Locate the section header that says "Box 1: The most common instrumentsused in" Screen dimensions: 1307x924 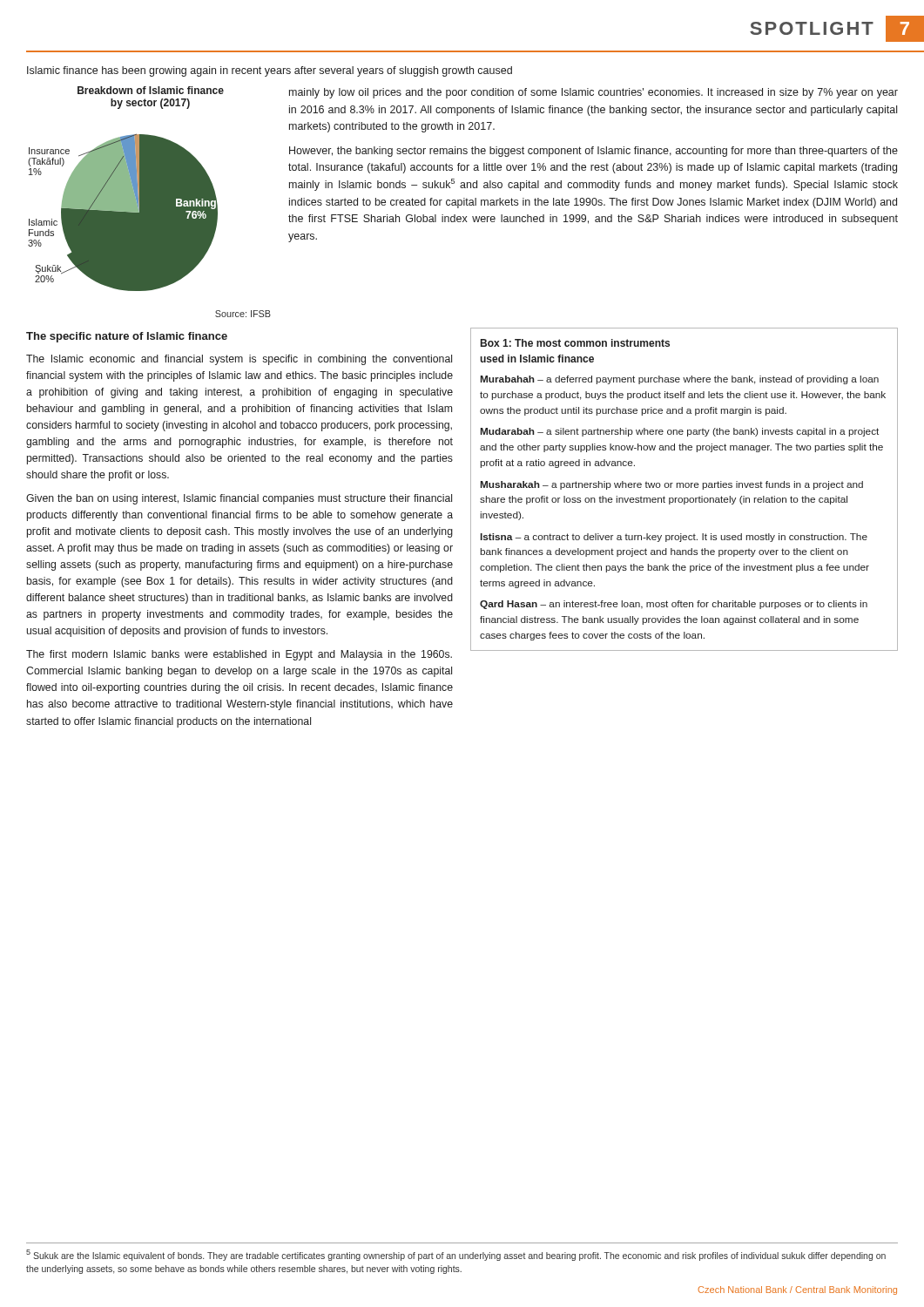(575, 351)
